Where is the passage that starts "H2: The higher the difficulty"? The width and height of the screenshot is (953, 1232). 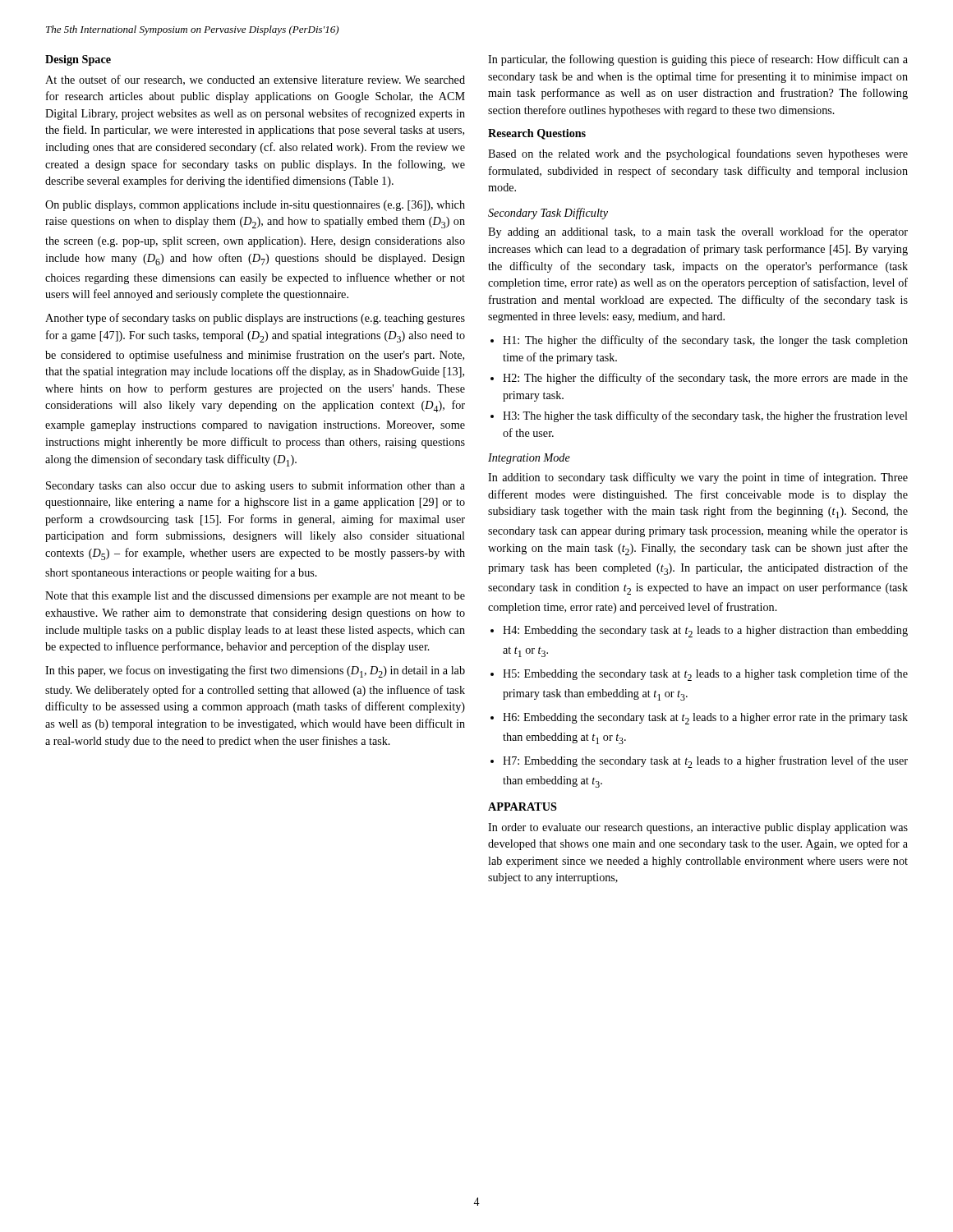[x=705, y=386]
